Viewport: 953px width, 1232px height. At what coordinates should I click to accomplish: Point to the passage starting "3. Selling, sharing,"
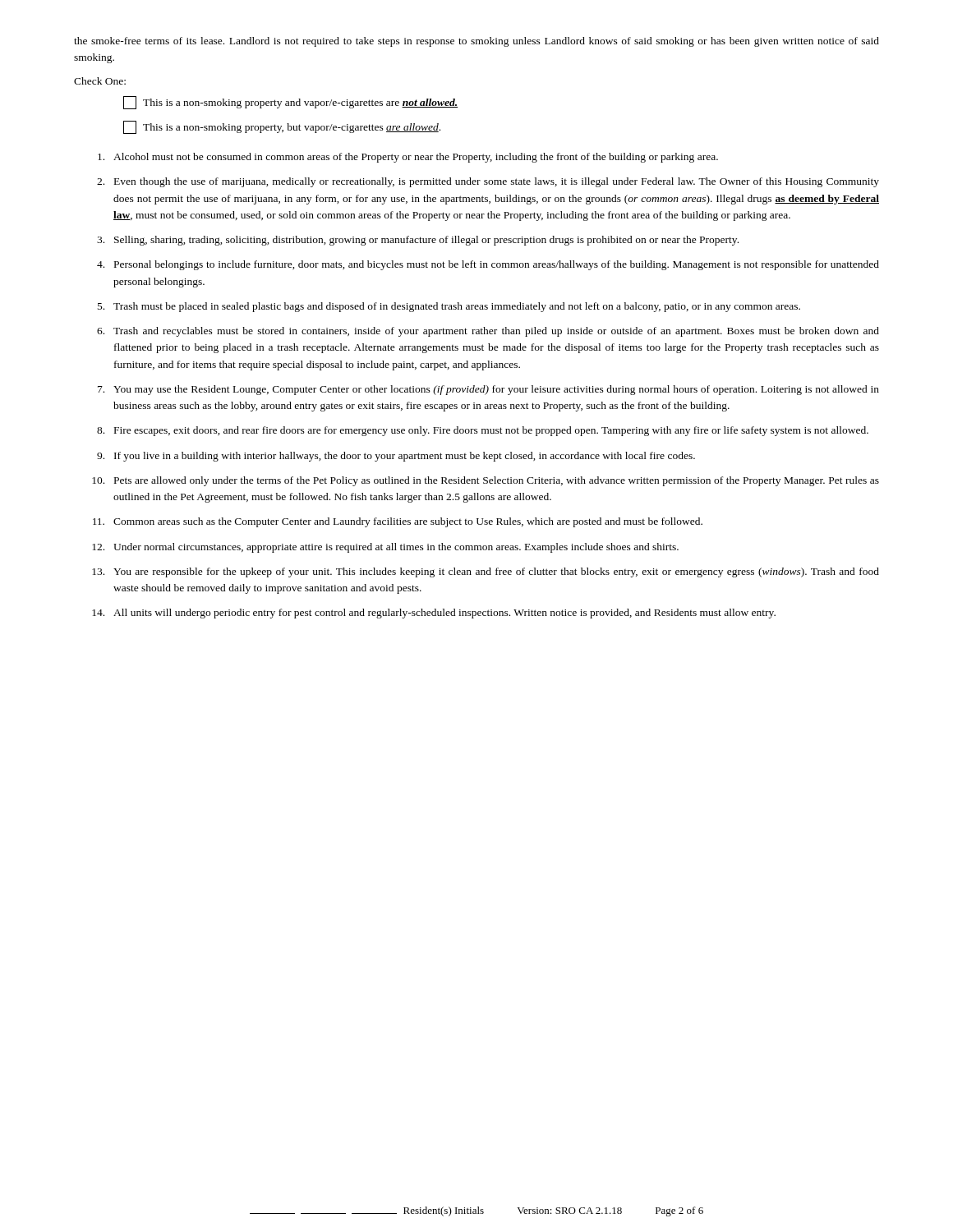(476, 240)
